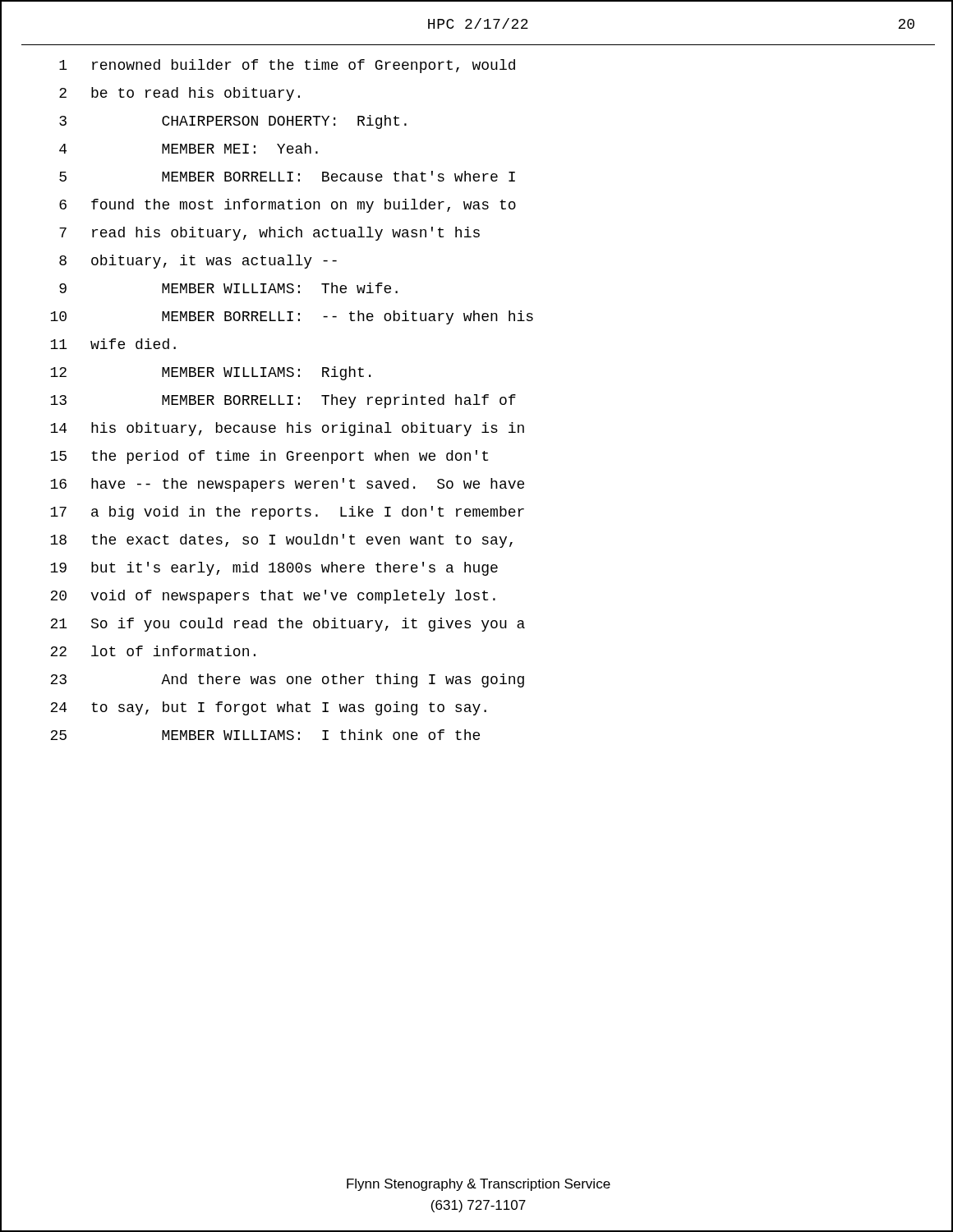
Task: Click where it says "9 MEMBER WILLIAMS: The wife."
Action: (x=201, y=289)
